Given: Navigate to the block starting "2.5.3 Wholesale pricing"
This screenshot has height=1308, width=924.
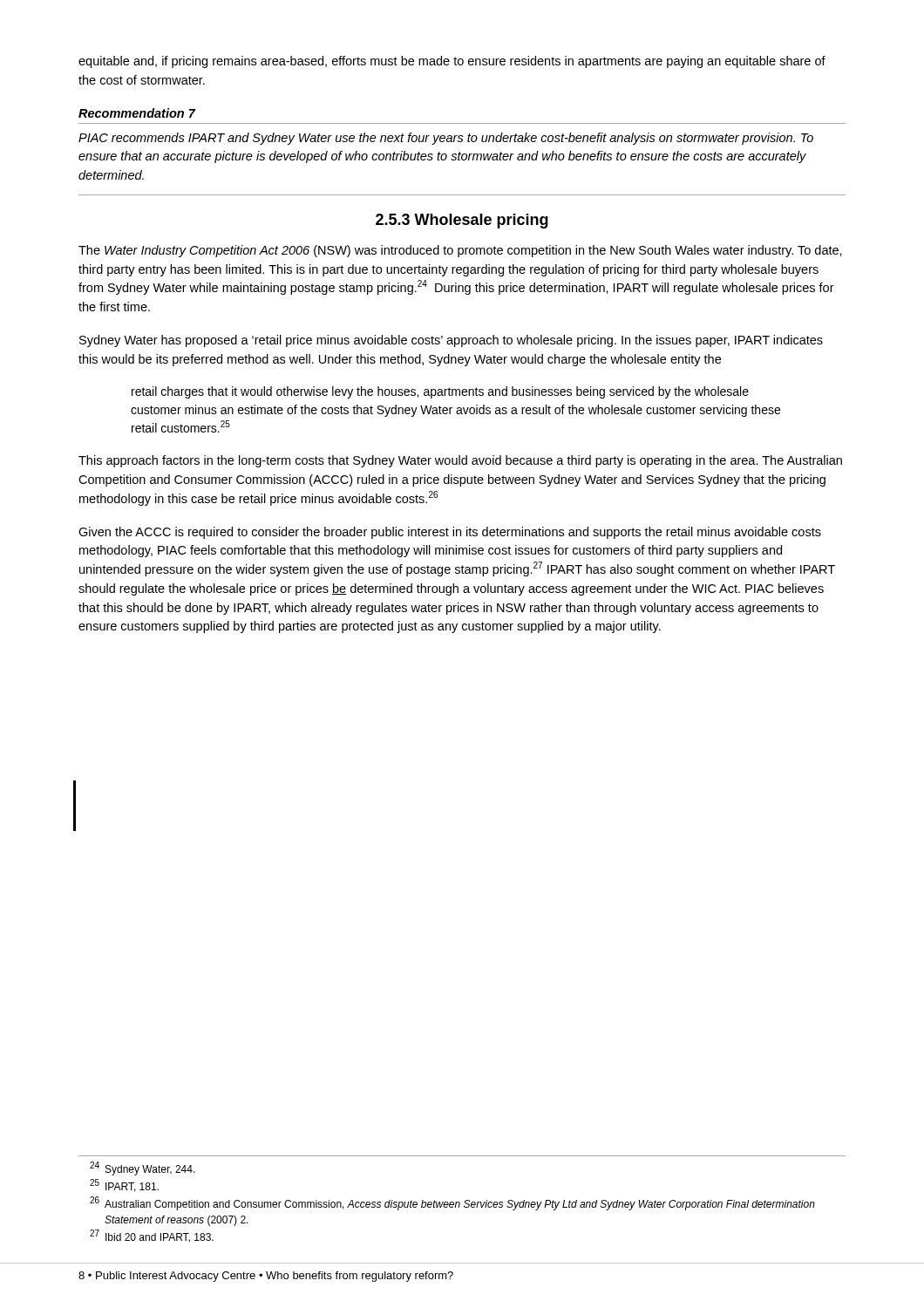Looking at the screenshot, I should pos(462,220).
